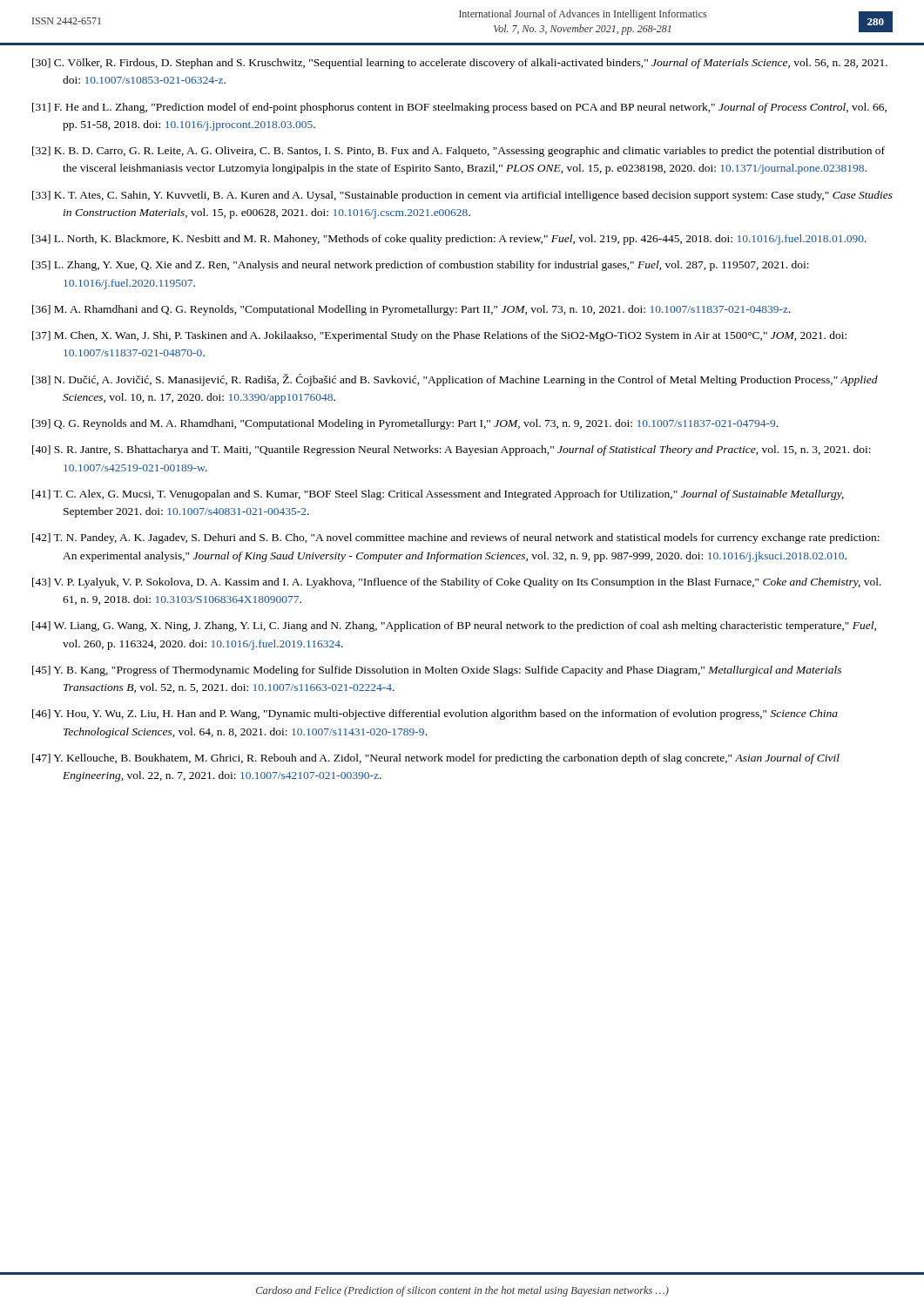
Task: Point to the text starting "[42] T. N. Pandey, A."
Action: (456, 546)
